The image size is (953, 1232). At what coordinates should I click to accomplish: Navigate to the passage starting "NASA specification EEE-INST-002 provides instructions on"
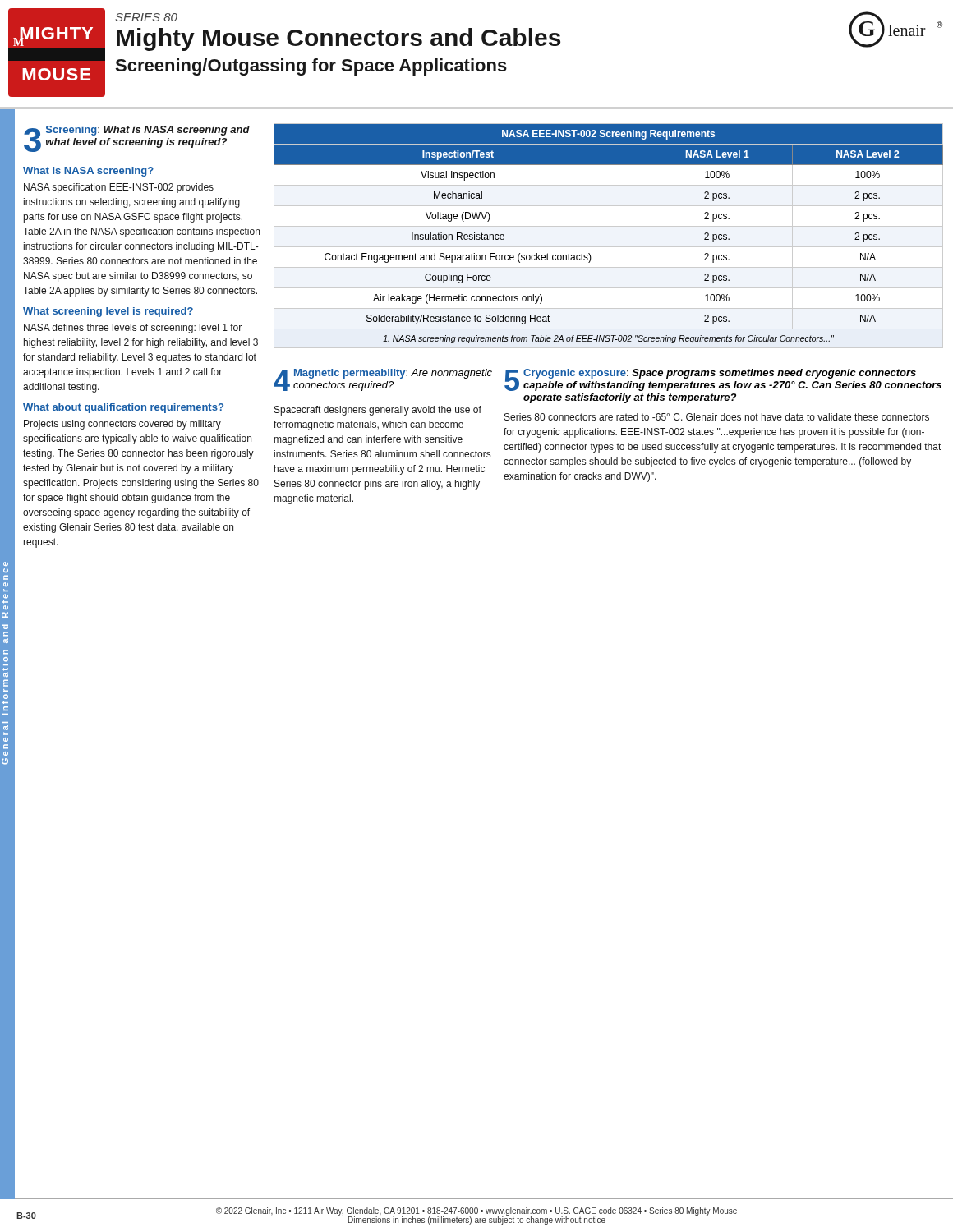[142, 239]
